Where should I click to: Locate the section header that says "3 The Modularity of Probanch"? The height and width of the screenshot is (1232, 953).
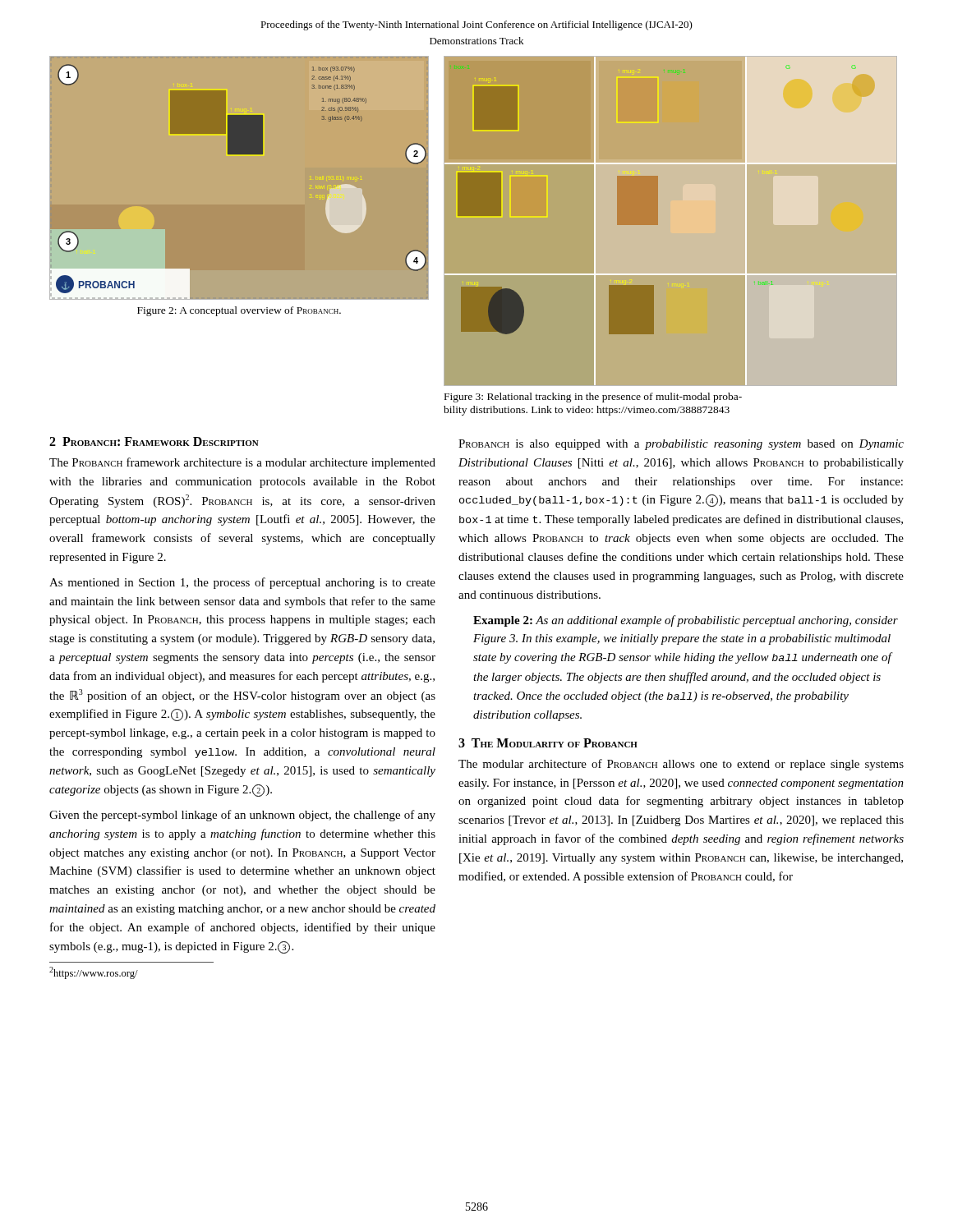pyautogui.click(x=548, y=743)
